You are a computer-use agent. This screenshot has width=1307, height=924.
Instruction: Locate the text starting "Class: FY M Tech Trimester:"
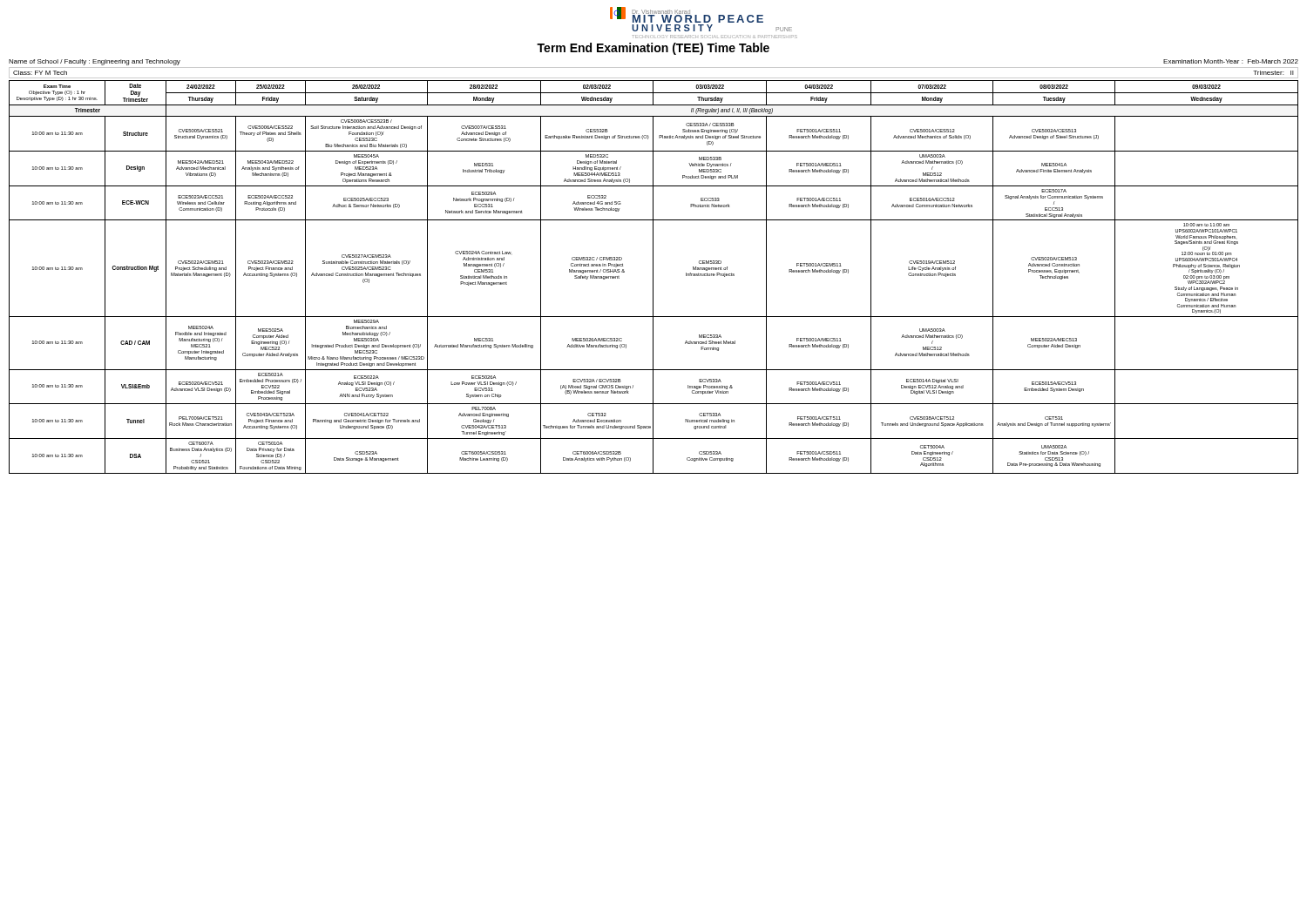(x=654, y=73)
